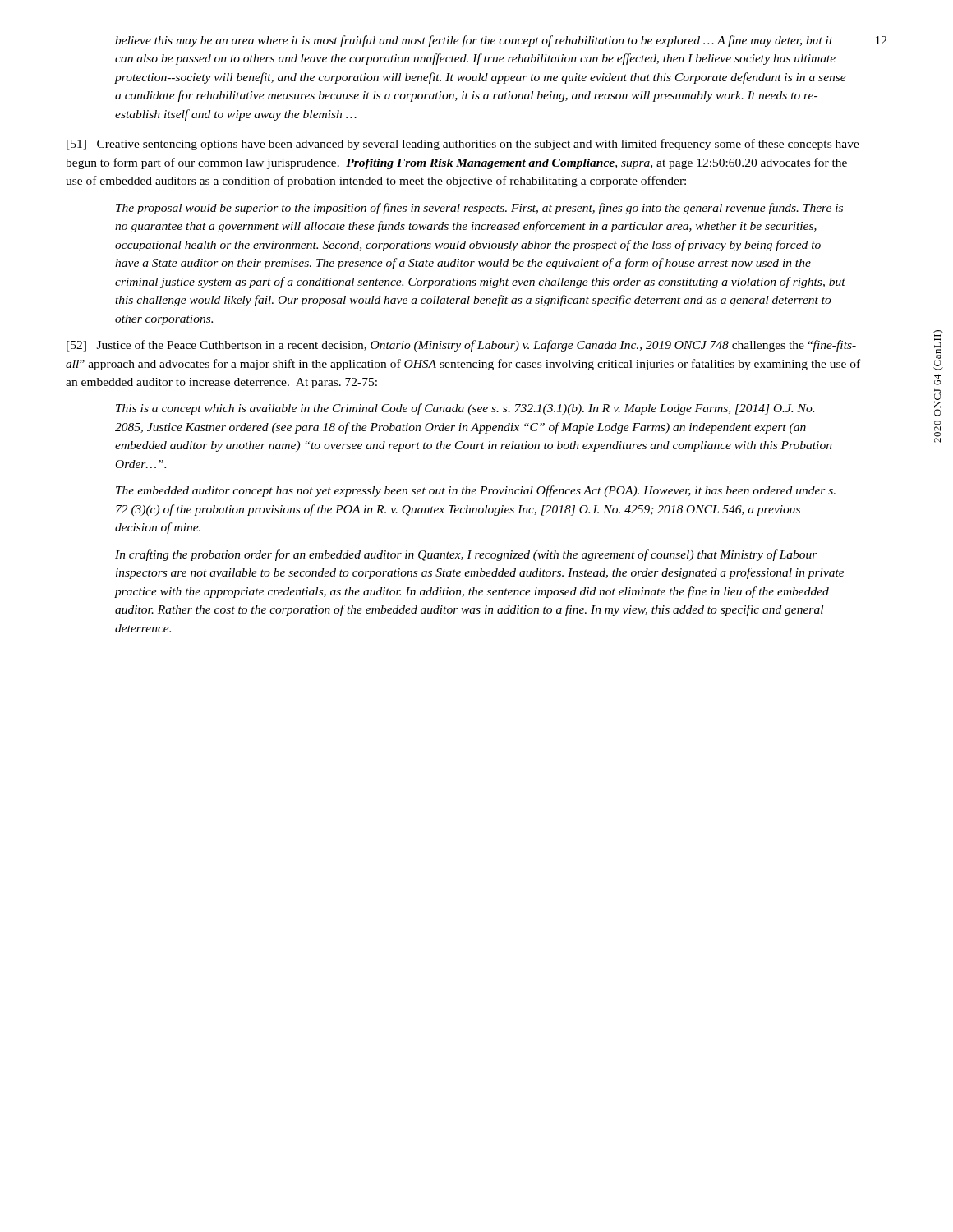
Task: Point to the block beginning "[52] Justice of the"
Action: (x=463, y=363)
